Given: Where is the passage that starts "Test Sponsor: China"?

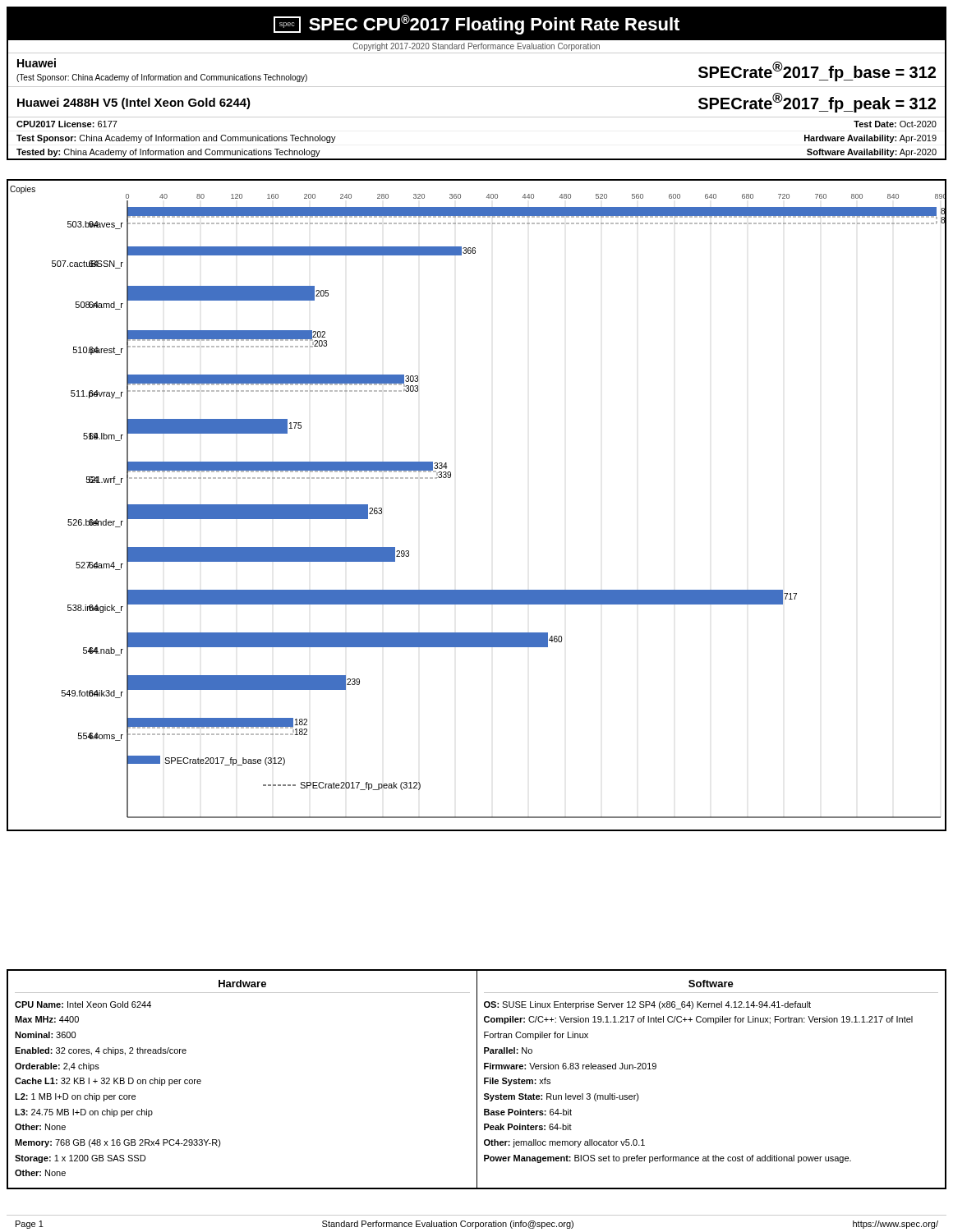Looking at the screenshot, I should click(x=176, y=138).
